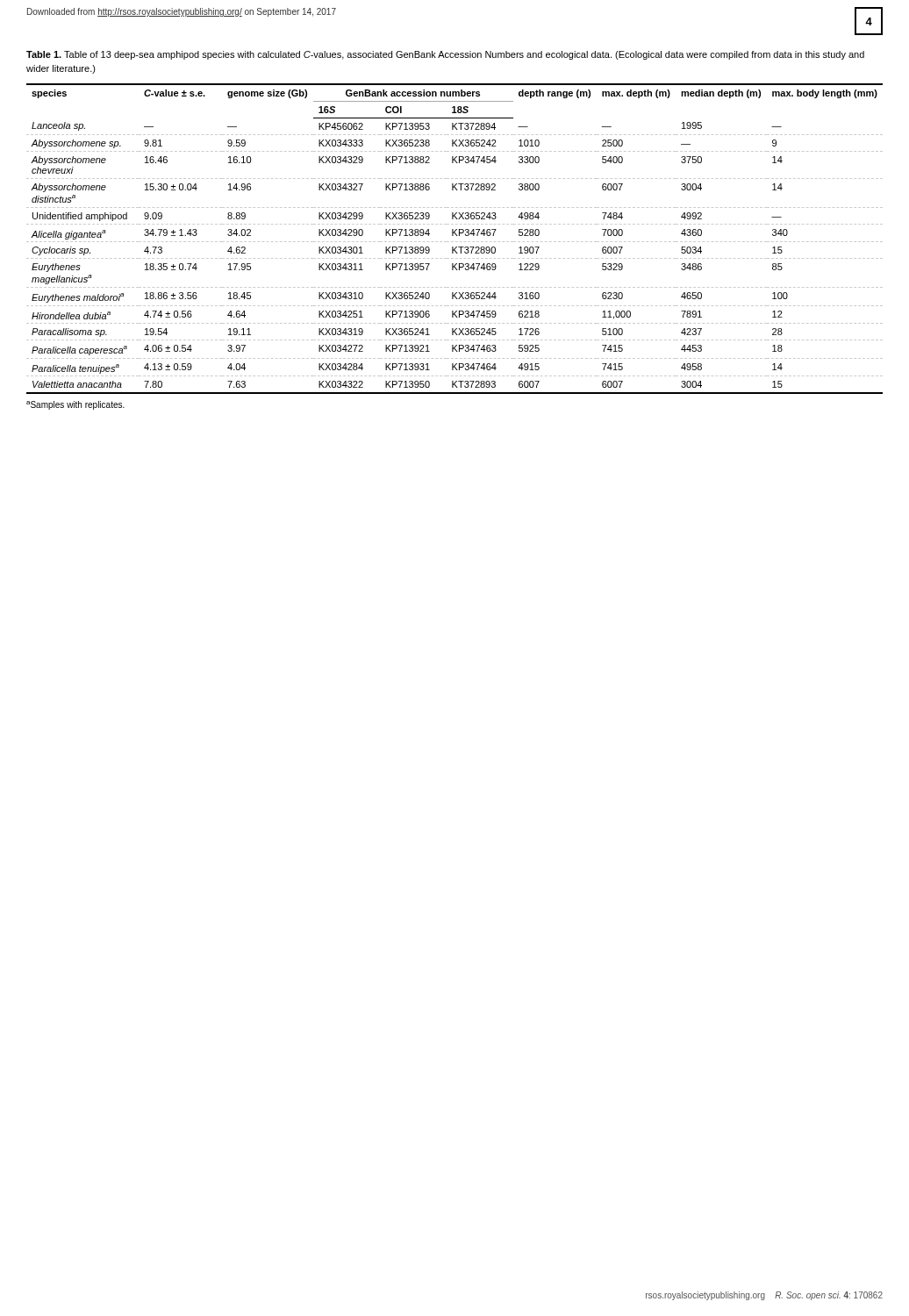Viewport: 909px width, 1316px height.
Task: Locate a table
Action: click(454, 239)
